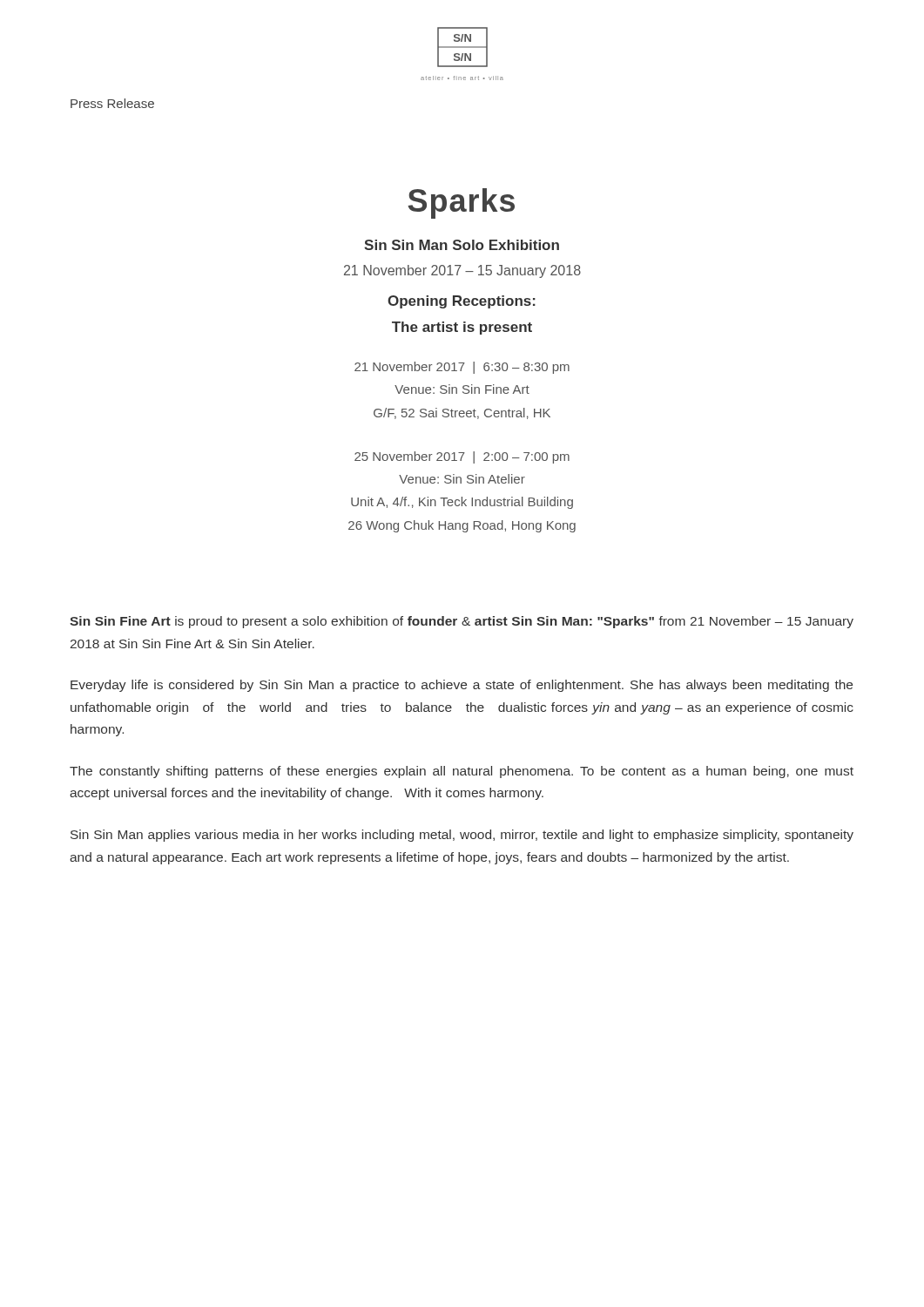The height and width of the screenshot is (1307, 924).
Task: Locate the block of text that opens with "Sin Sin Man applies various media in her"
Action: point(462,845)
